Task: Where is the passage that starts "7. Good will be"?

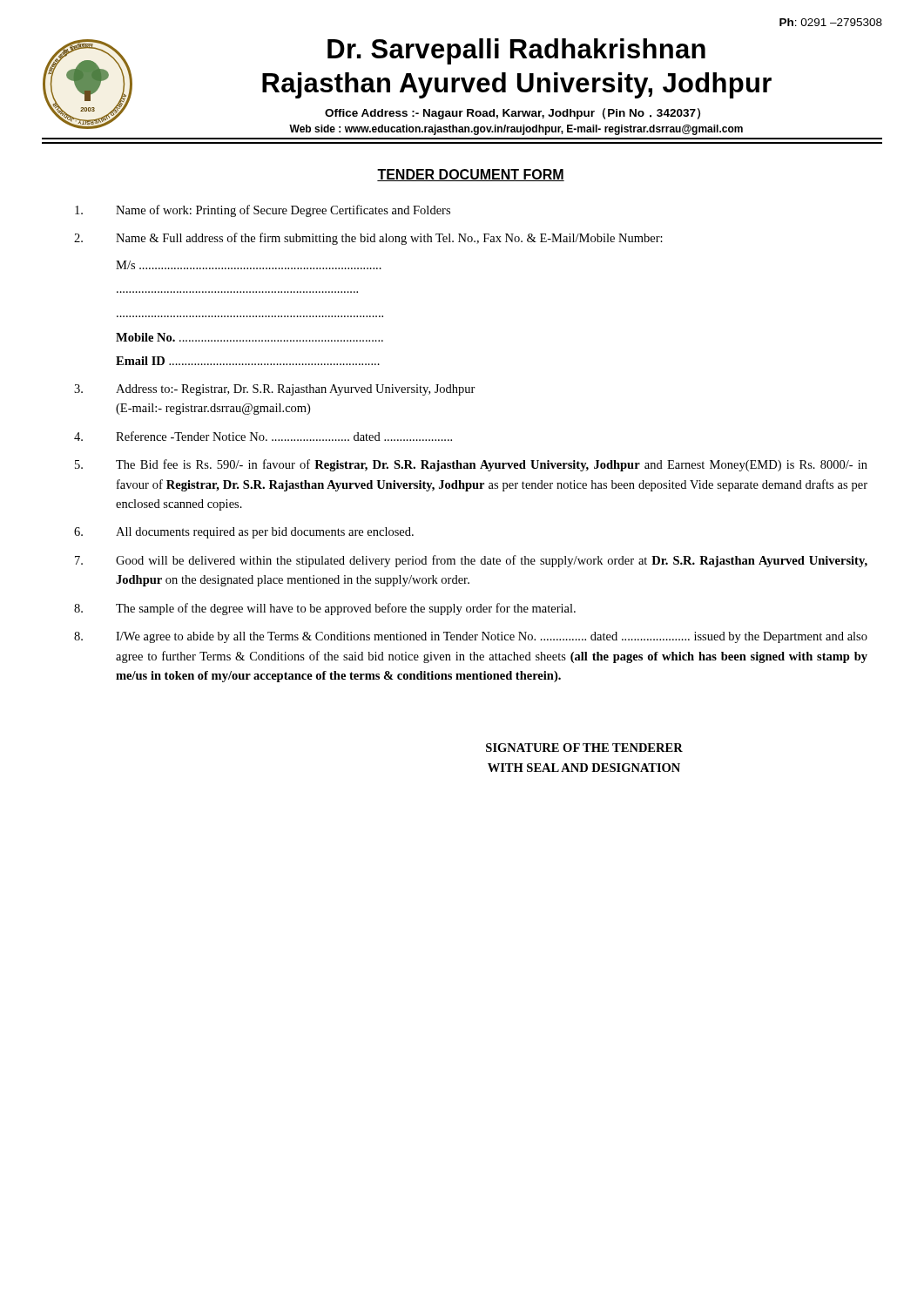Action: [471, 570]
